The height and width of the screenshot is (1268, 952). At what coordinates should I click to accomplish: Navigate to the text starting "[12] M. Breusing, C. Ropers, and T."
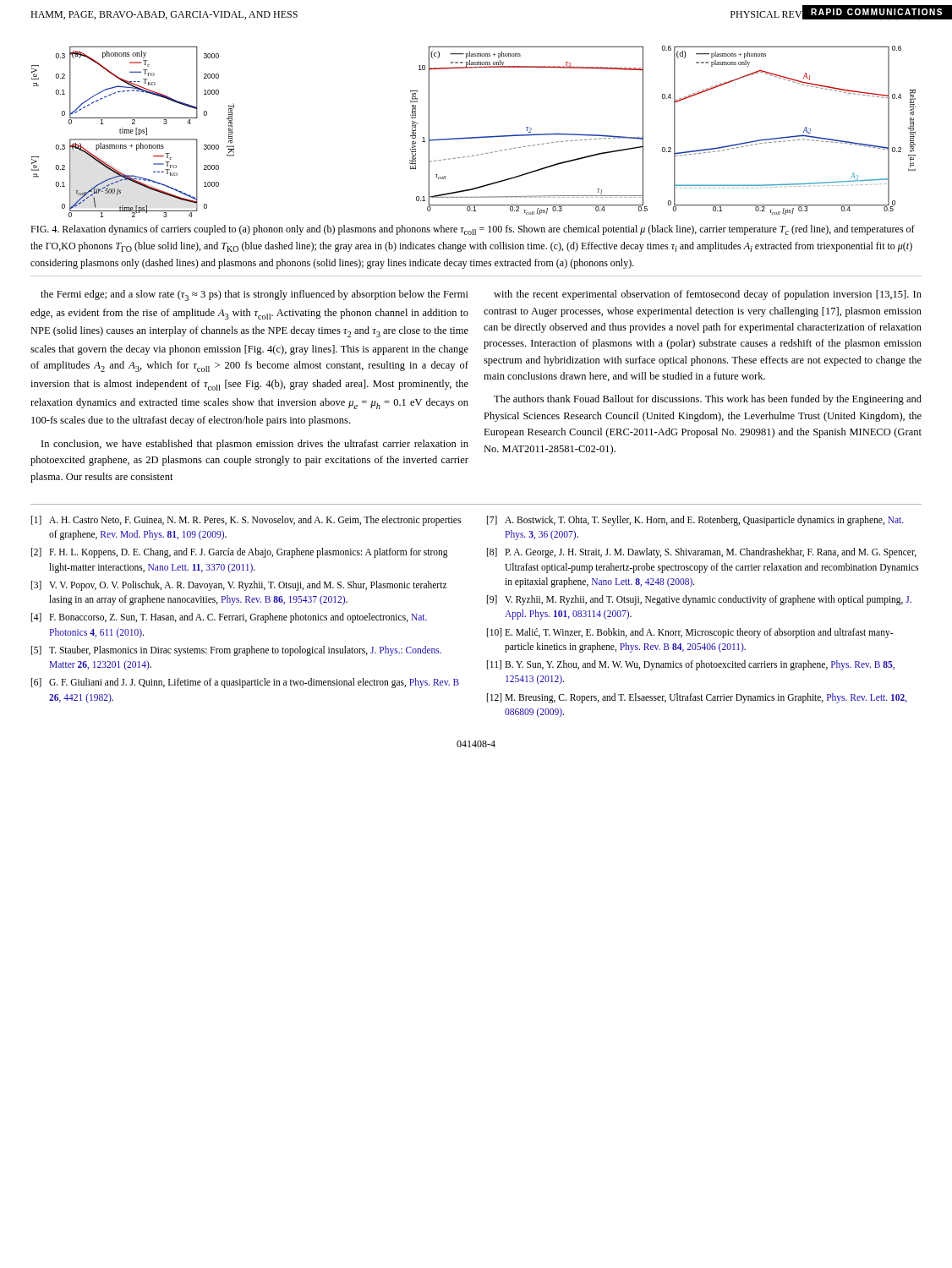coord(704,705)
